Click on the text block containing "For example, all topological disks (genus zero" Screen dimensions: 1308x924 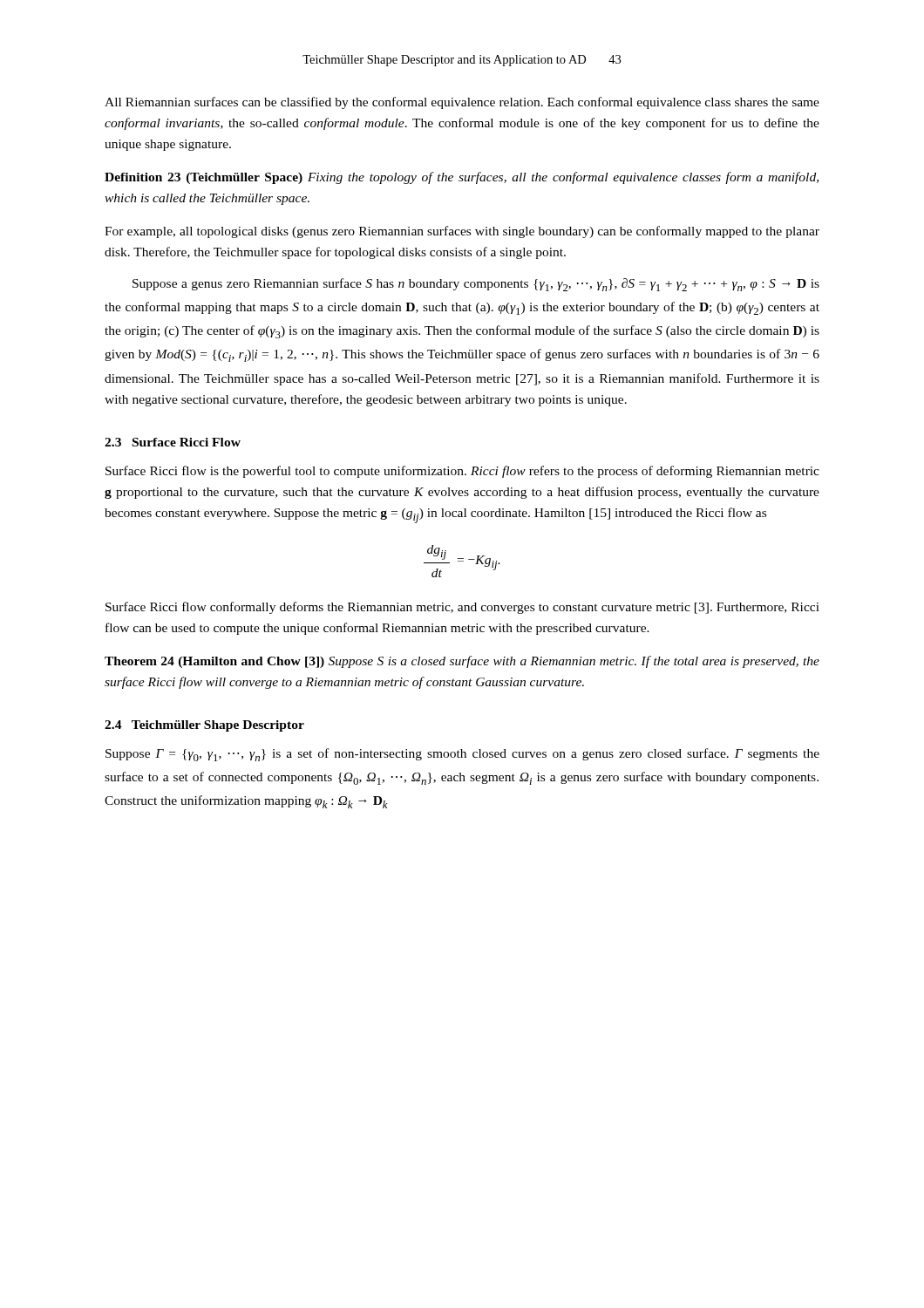coord(462,315)
